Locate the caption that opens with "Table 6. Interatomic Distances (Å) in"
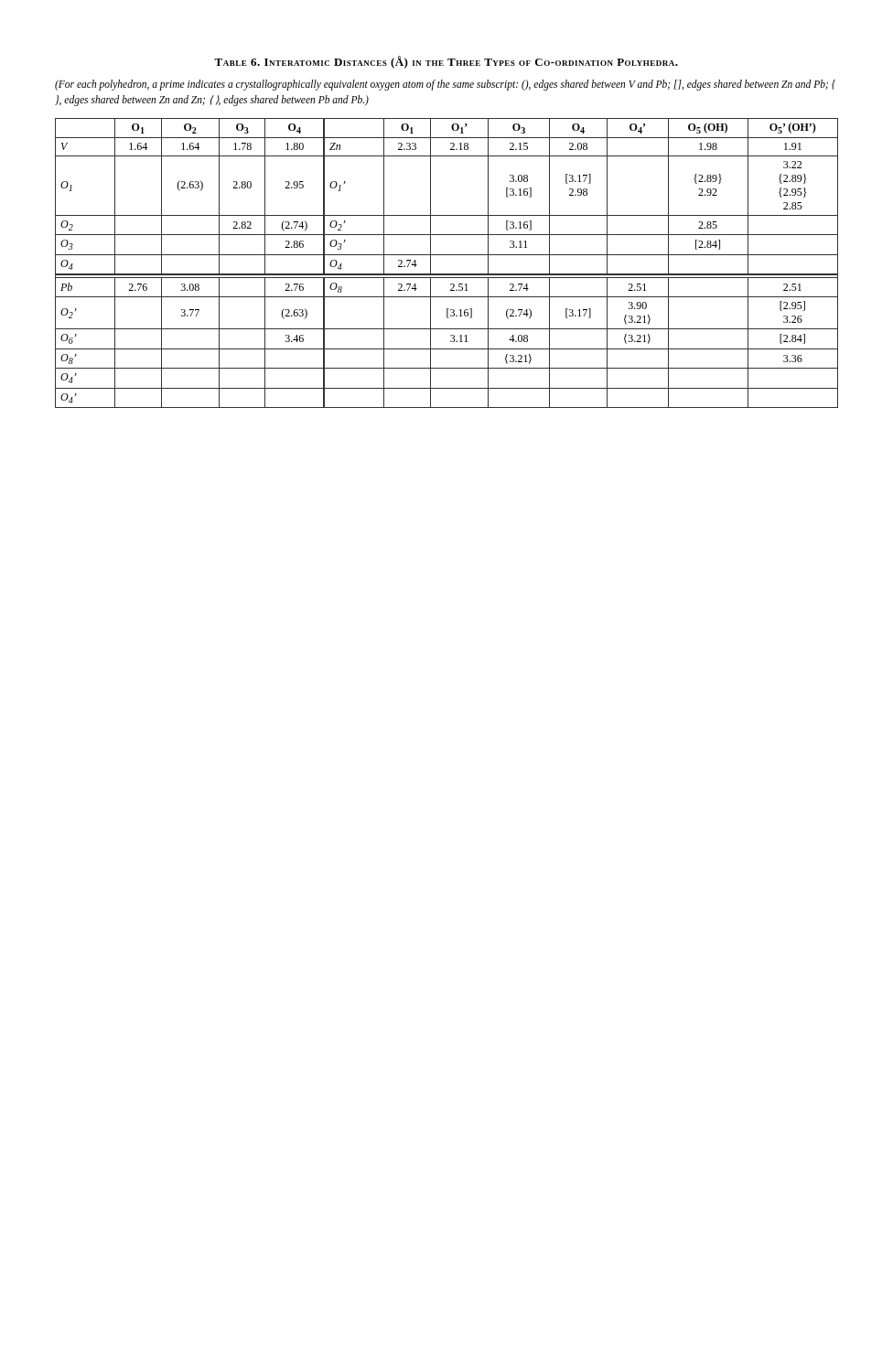 tap(446, 62)
